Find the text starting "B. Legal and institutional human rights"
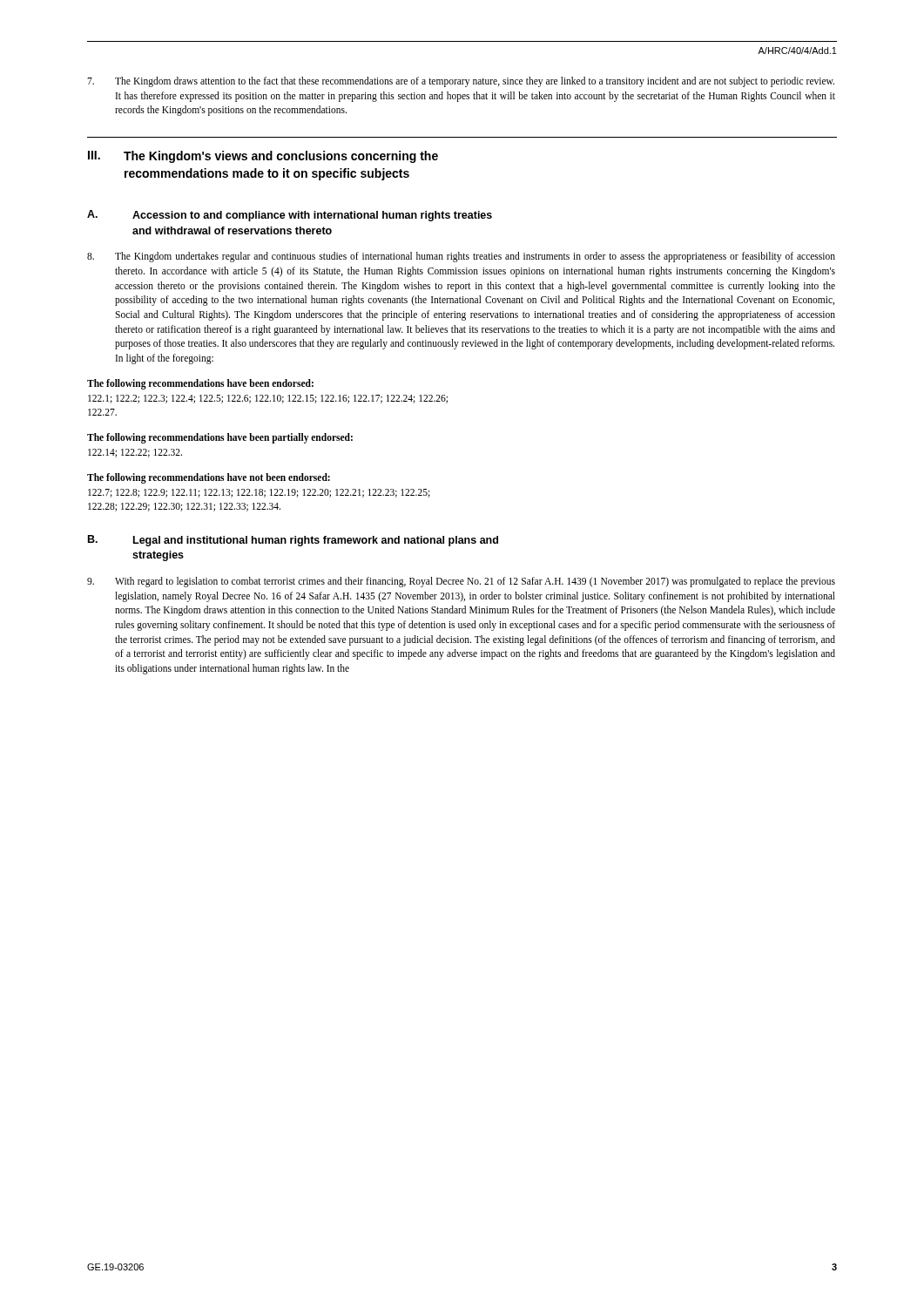The width and height of the screenshot is (924, 1307). pos(462,548)
